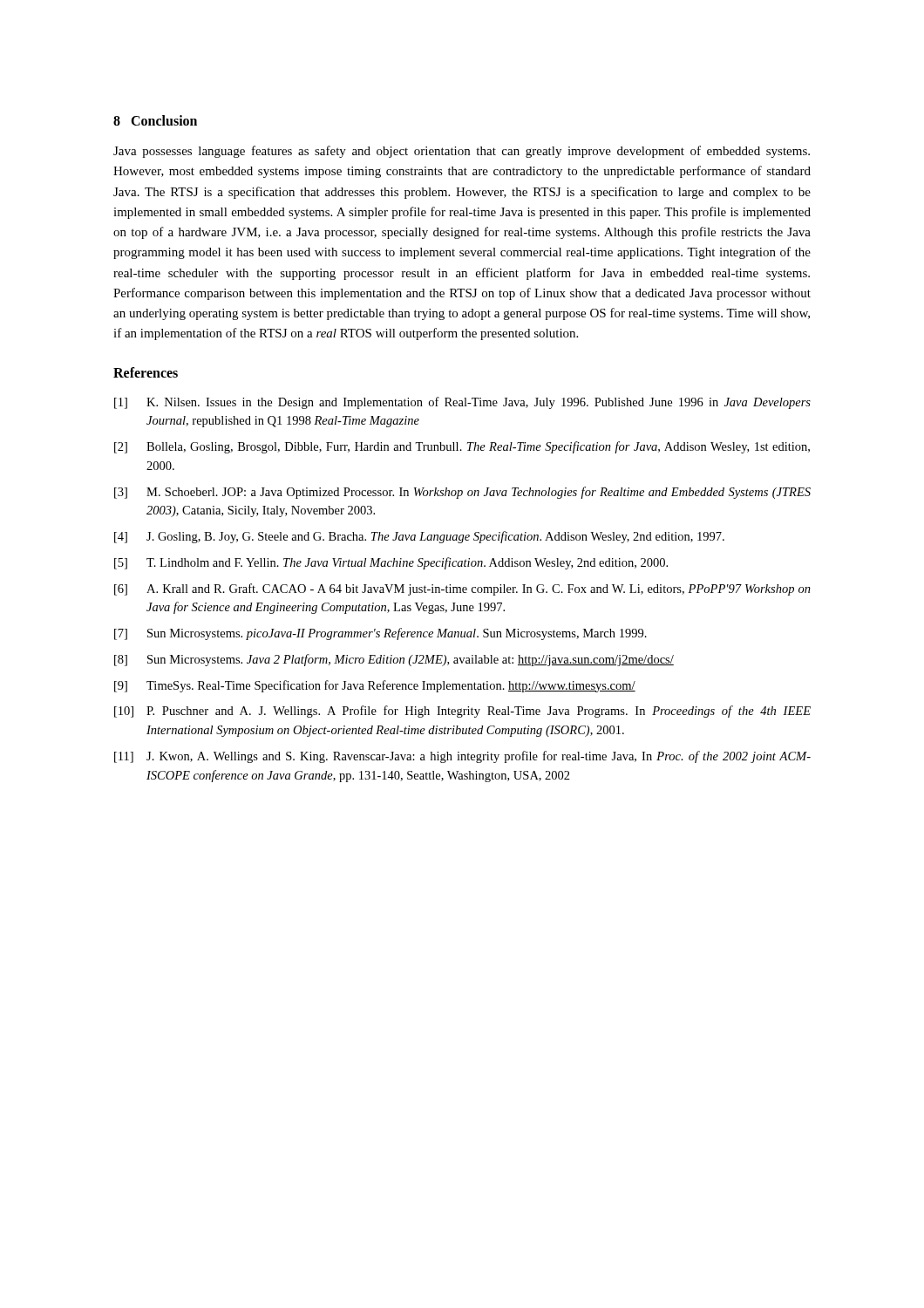The image size is (924, 1308).
Task: Locate the list item containing "[10] P. Puschner and A. J."
Action: pos(462,721)
